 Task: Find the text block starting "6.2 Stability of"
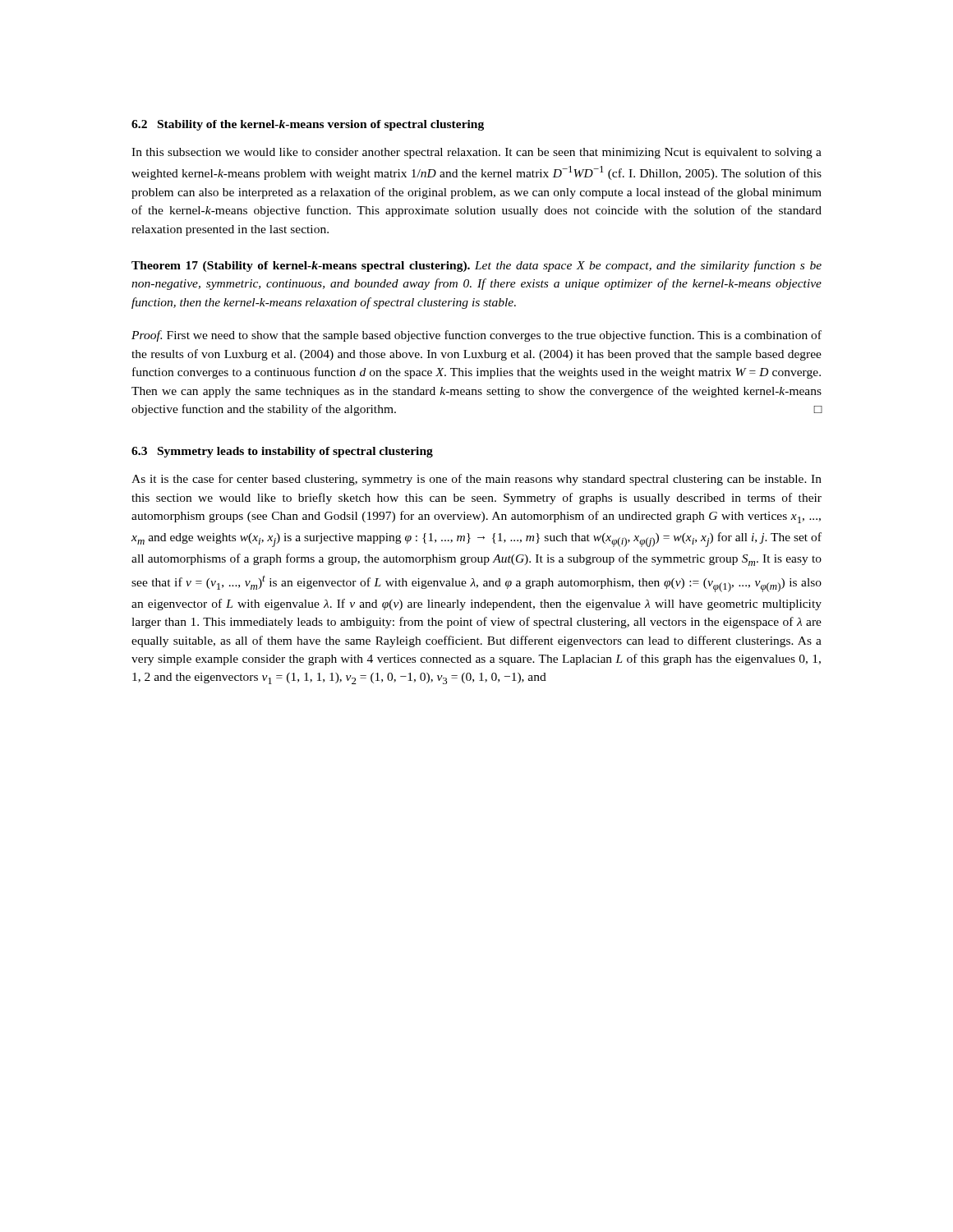[308, 124]
